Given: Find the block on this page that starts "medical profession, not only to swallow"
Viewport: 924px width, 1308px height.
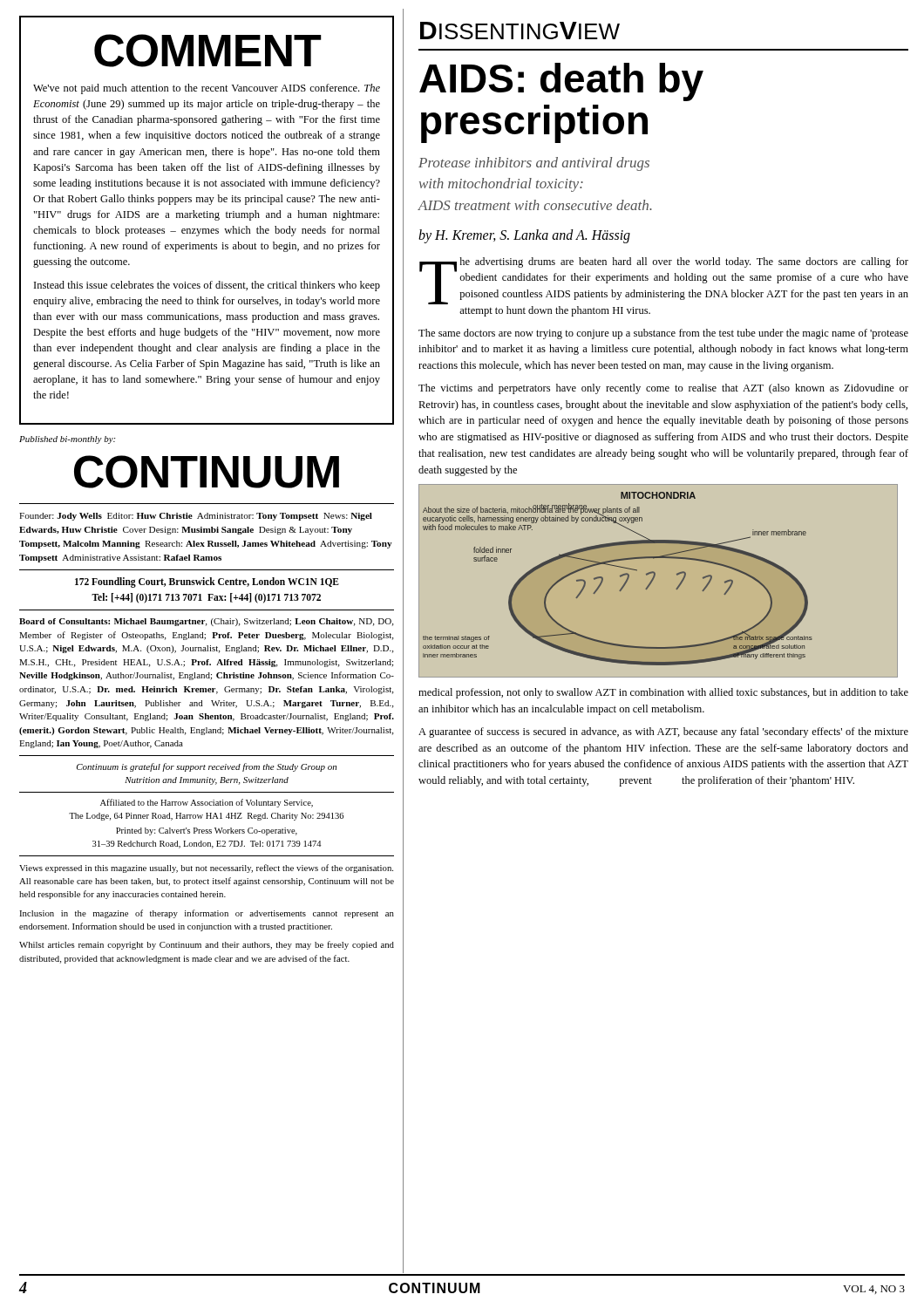Looking at the screenshot, I should click(663, 737).
